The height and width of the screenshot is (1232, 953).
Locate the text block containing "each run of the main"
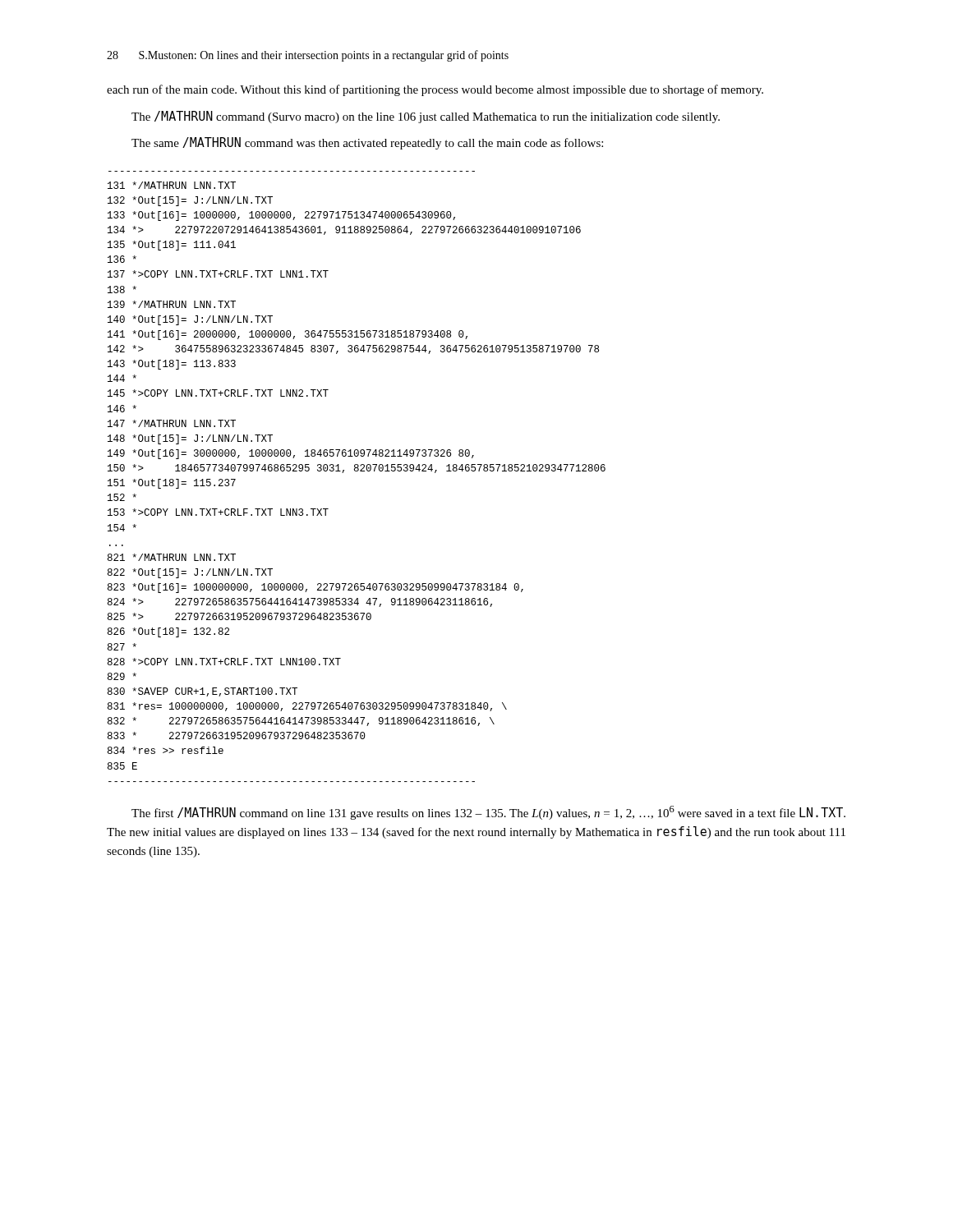coord(476,90)
